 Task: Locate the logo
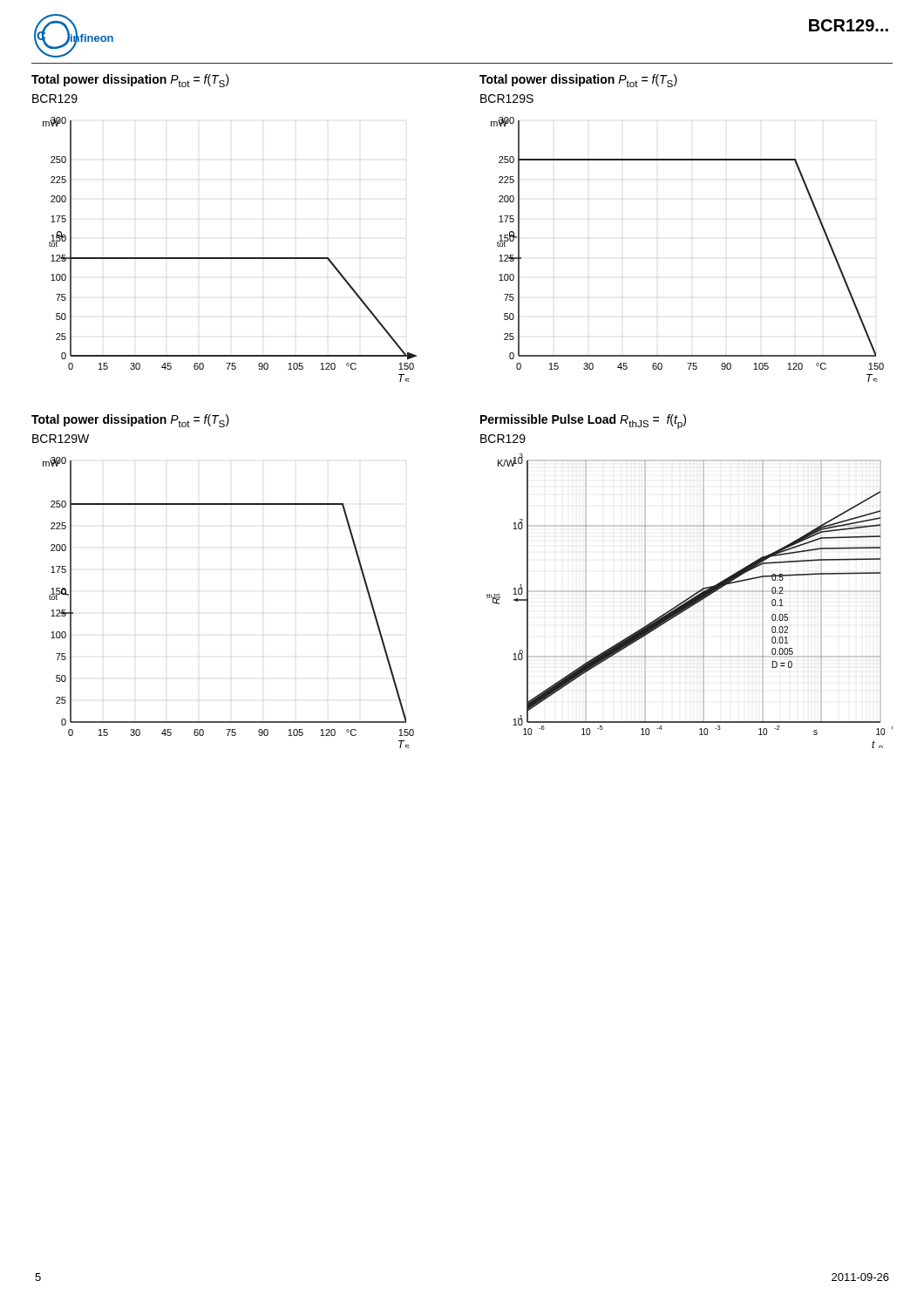84,36
